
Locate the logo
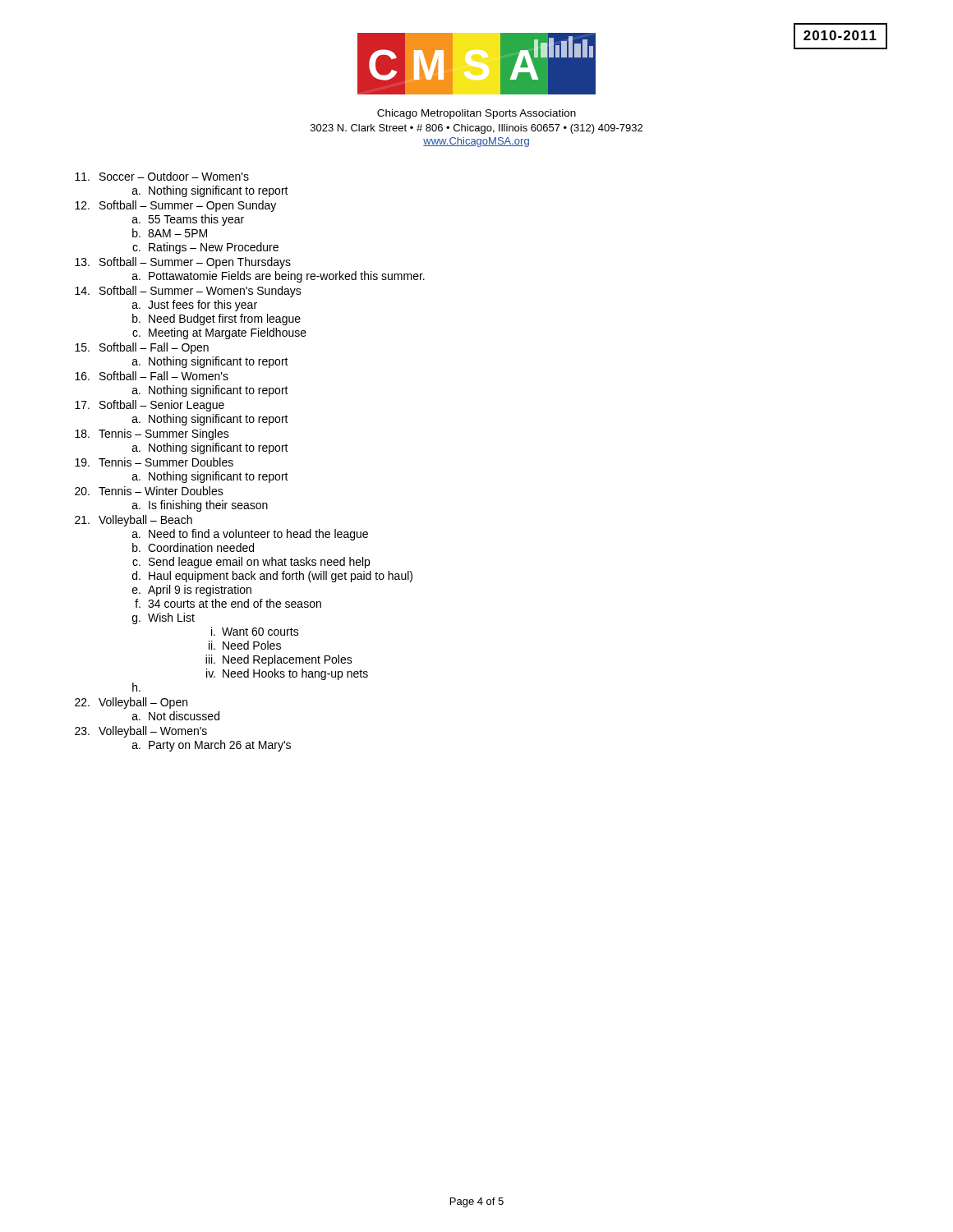pos(476,53)
